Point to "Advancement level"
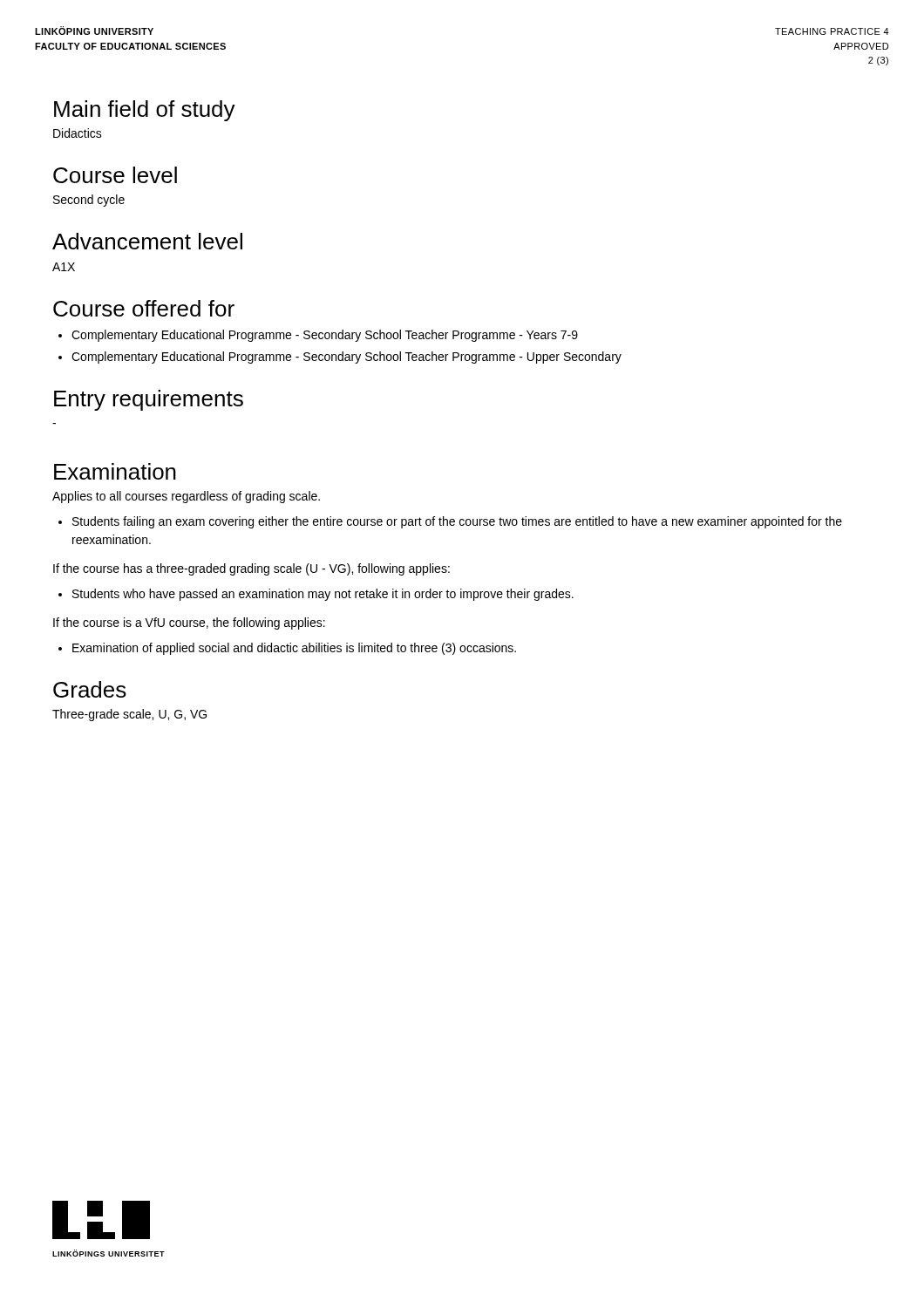Viewport: 924px width, 1308px height. click(147, 241)
